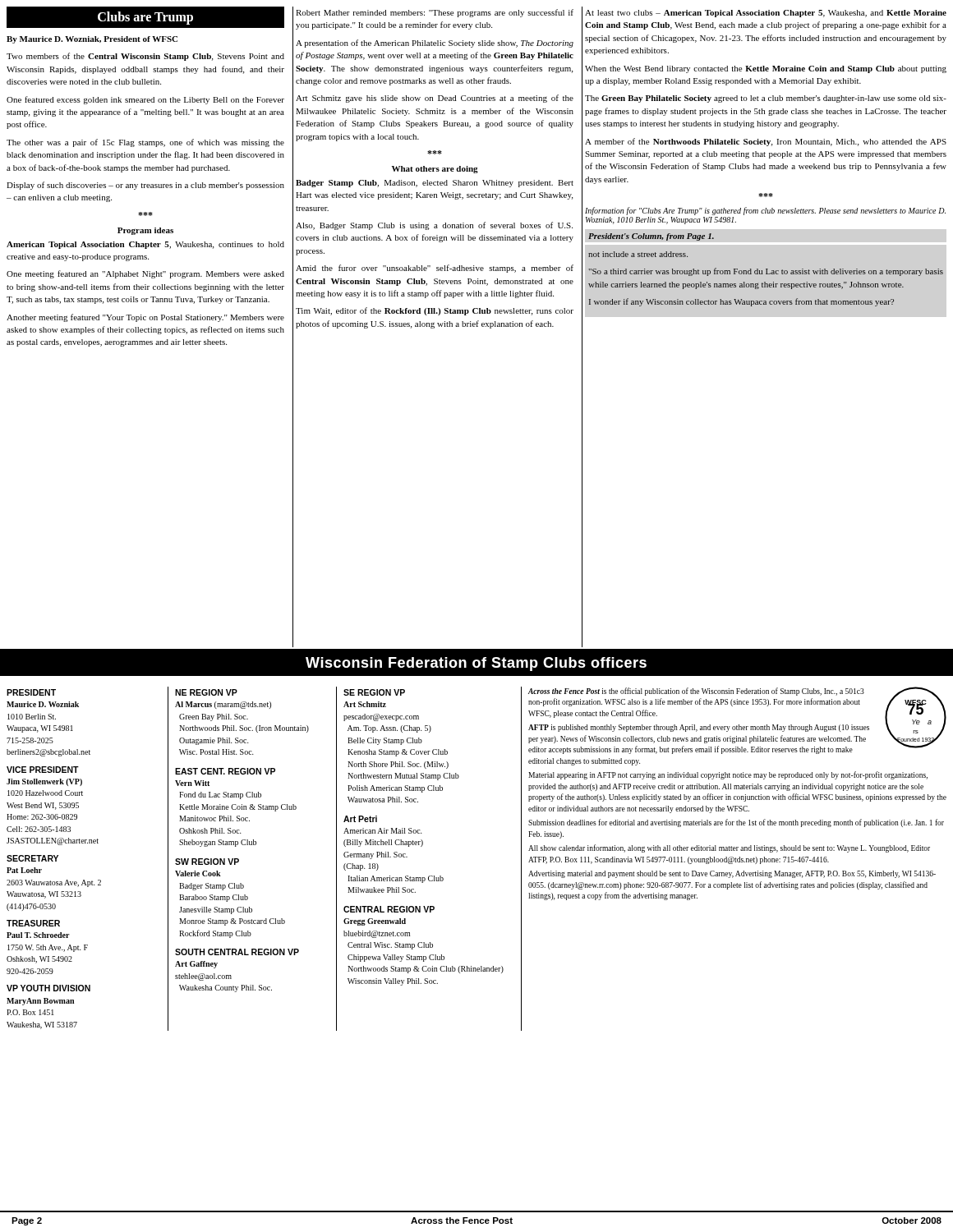Locate the block starting "SOUTH CENTRAL REGION VP Art"
The width and height of the screenshot is (953, 1232).
(x=237, y=952)
